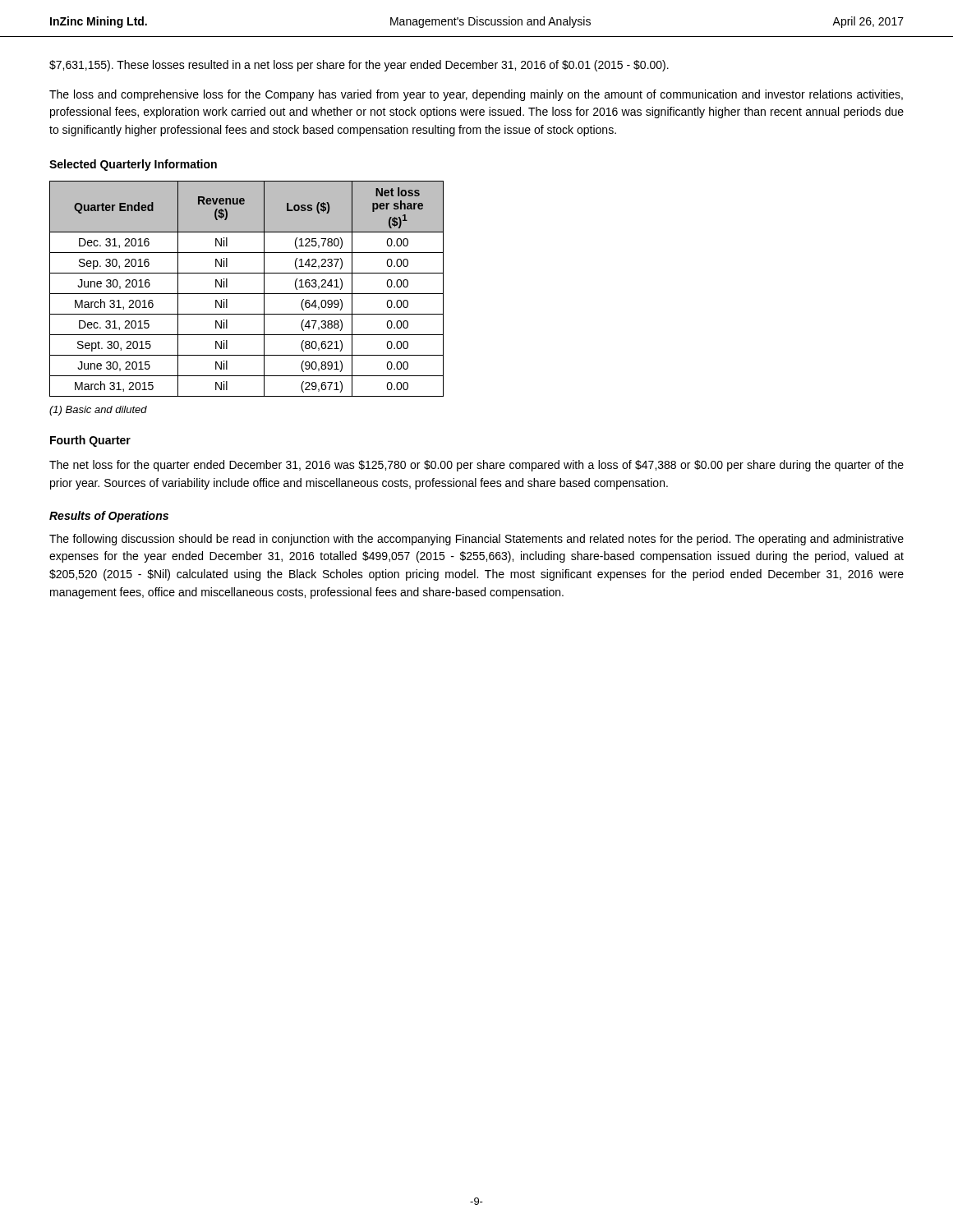Viewport: 953px width, 1232px height.
Task: Click where it says "Fourth Quarter"
Action: point(90,441)
